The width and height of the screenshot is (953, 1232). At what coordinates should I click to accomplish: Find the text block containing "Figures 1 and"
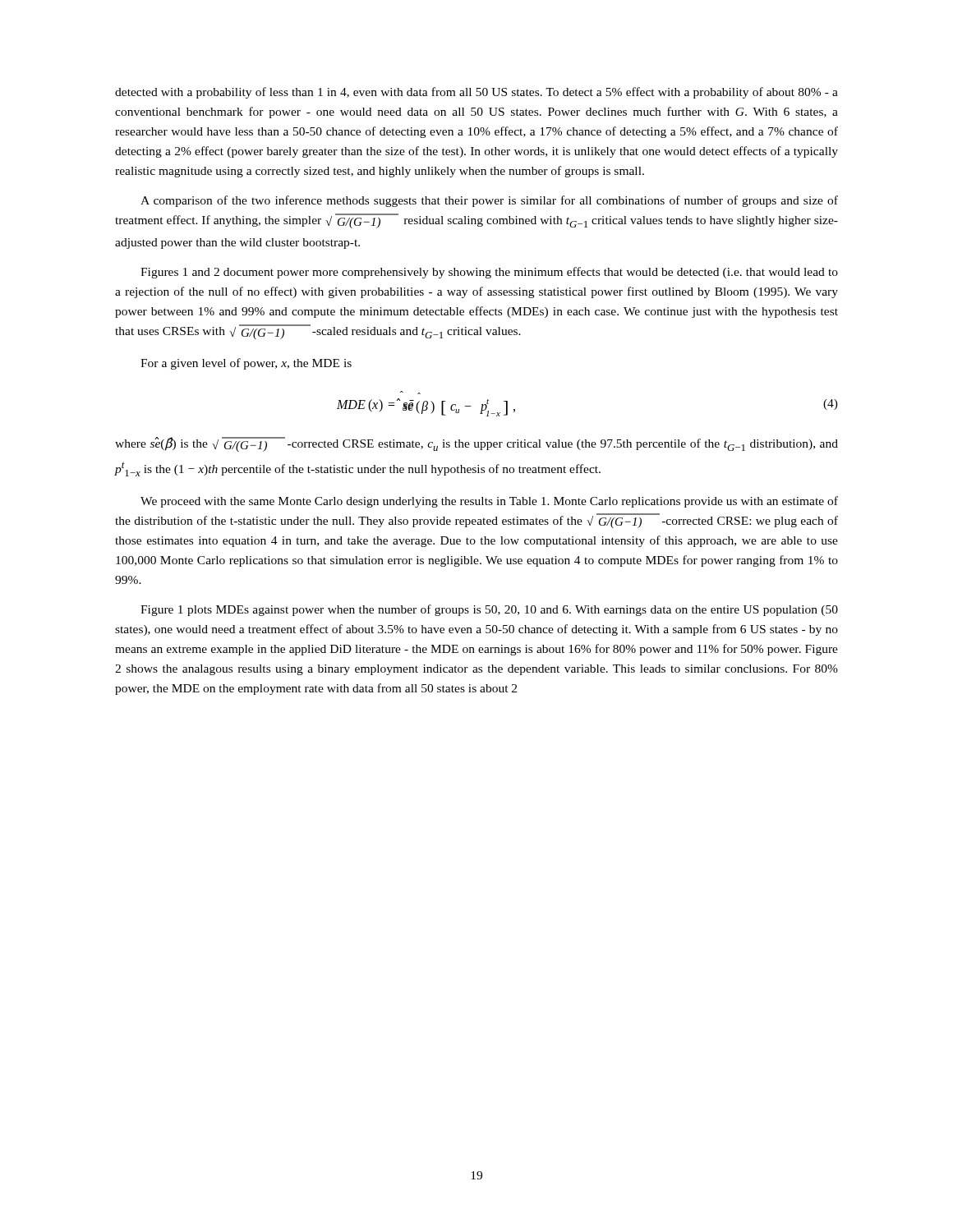[476, 303]
